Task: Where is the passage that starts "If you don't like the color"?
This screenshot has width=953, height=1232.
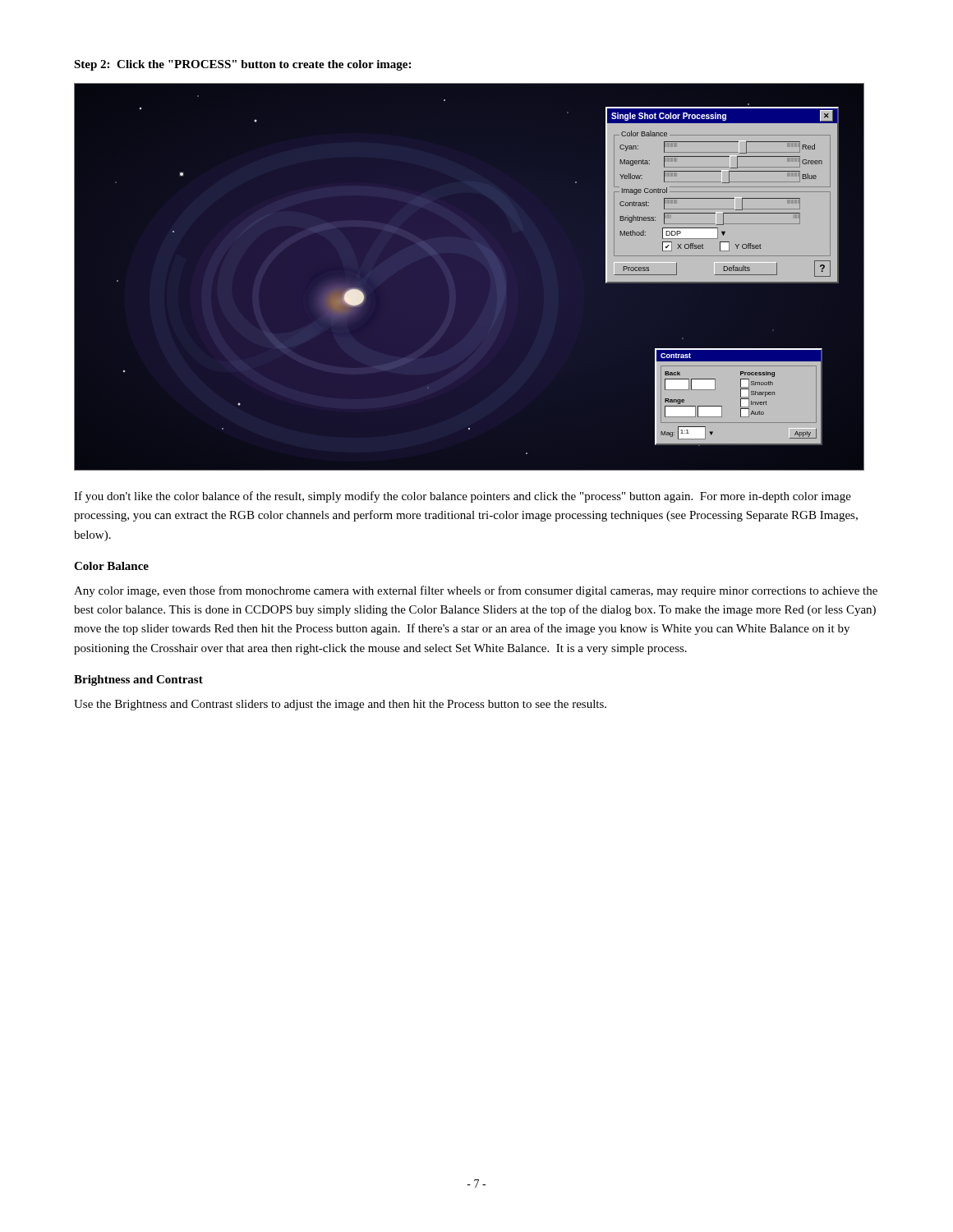Action: tap(466, 515)
